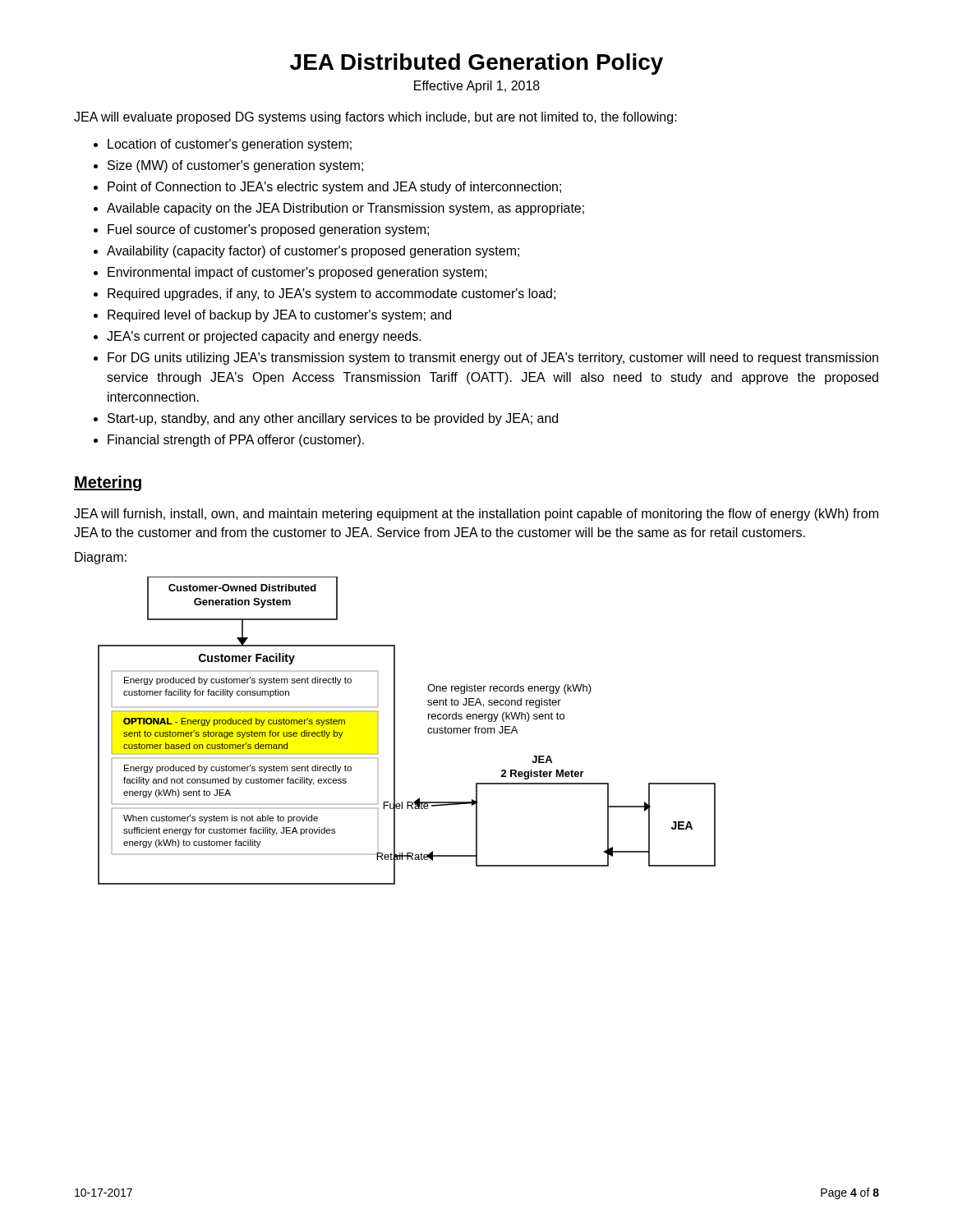
Task: Point to the passage starting "Fuel source of customer's proposed generation"
Action: click(268, 230)
